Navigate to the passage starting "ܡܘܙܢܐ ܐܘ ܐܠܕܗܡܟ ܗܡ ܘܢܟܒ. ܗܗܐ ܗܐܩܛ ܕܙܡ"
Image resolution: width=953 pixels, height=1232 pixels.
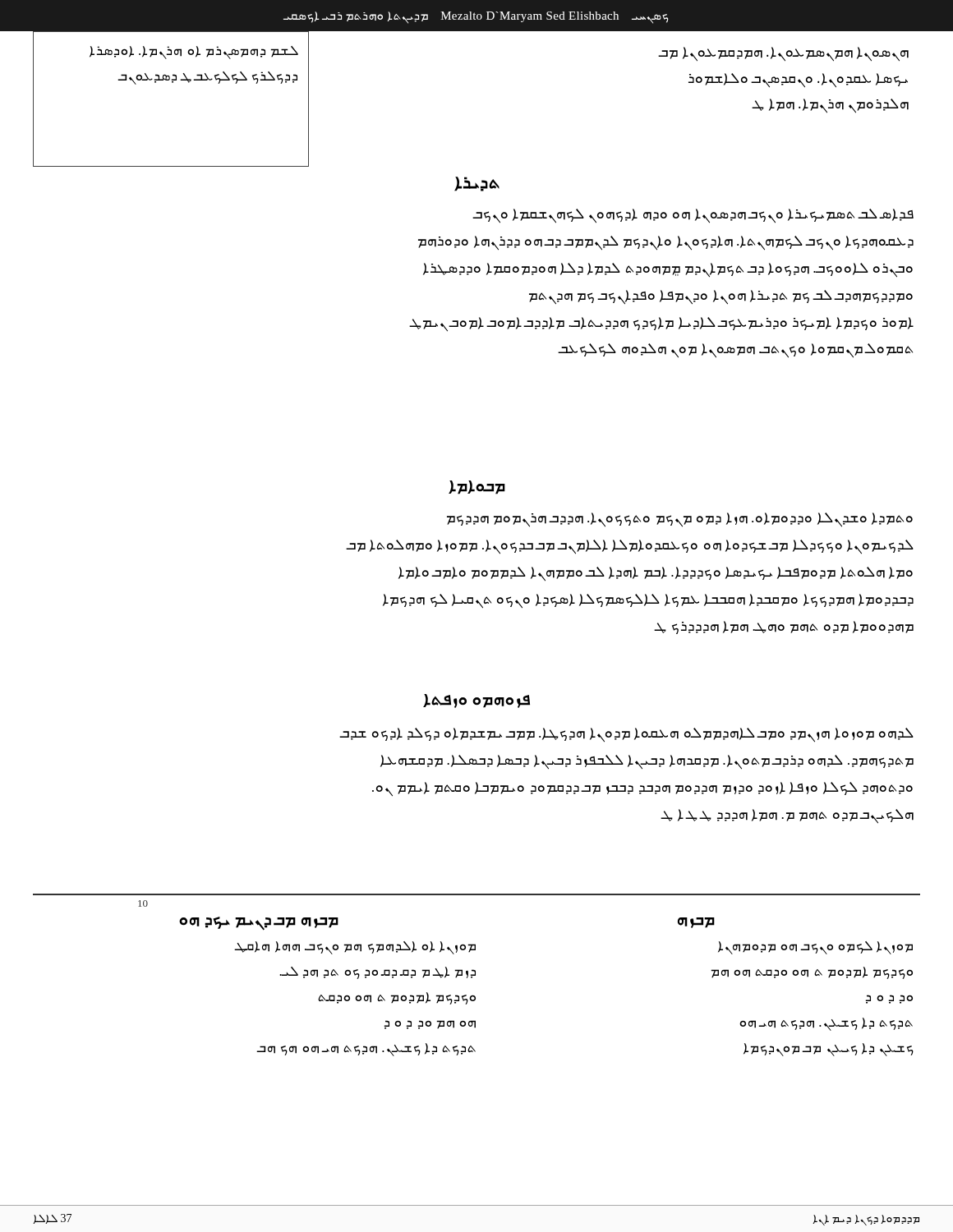point(356,997)
